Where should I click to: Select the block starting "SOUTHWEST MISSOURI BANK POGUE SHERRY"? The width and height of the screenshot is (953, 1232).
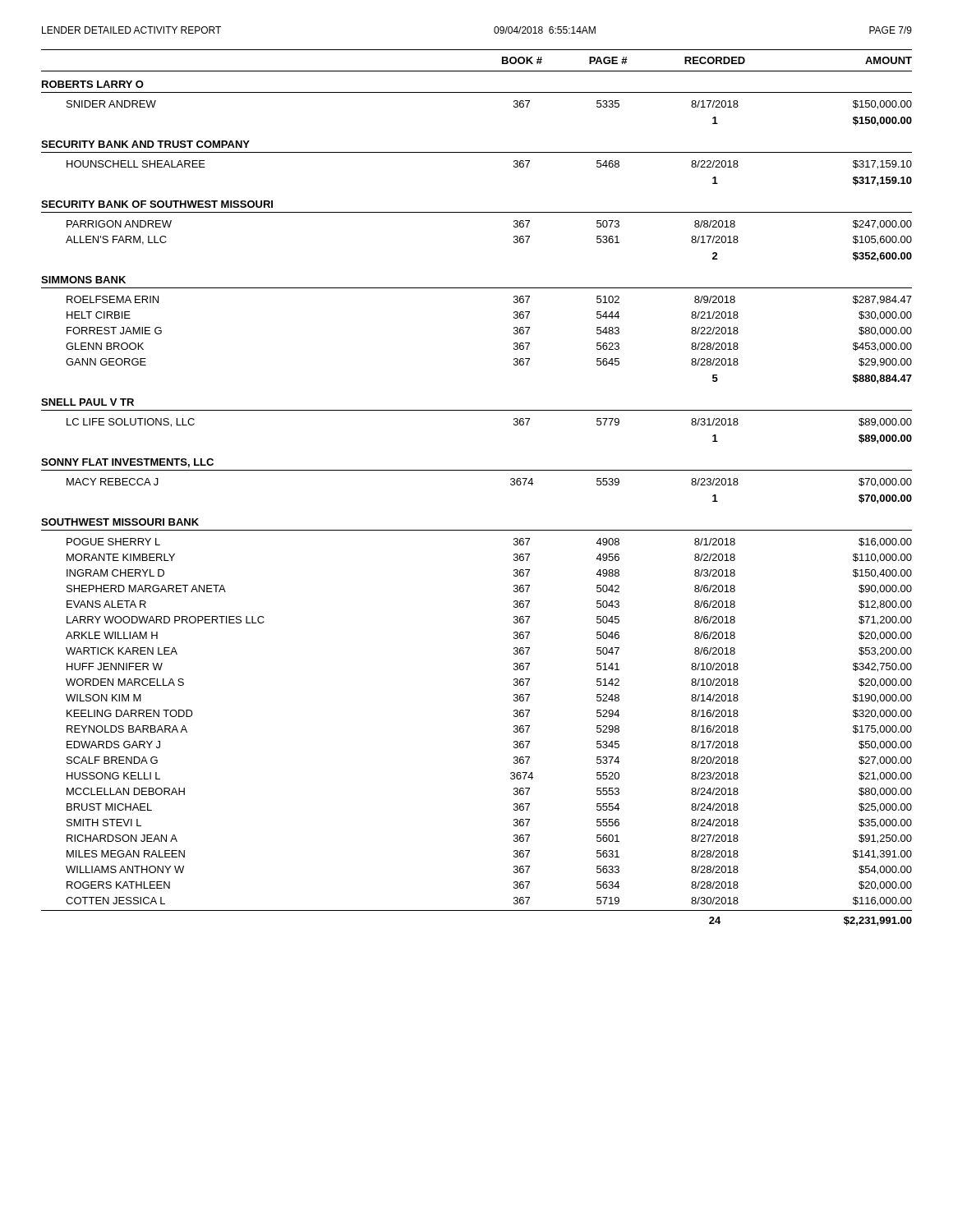click(120, 522)
